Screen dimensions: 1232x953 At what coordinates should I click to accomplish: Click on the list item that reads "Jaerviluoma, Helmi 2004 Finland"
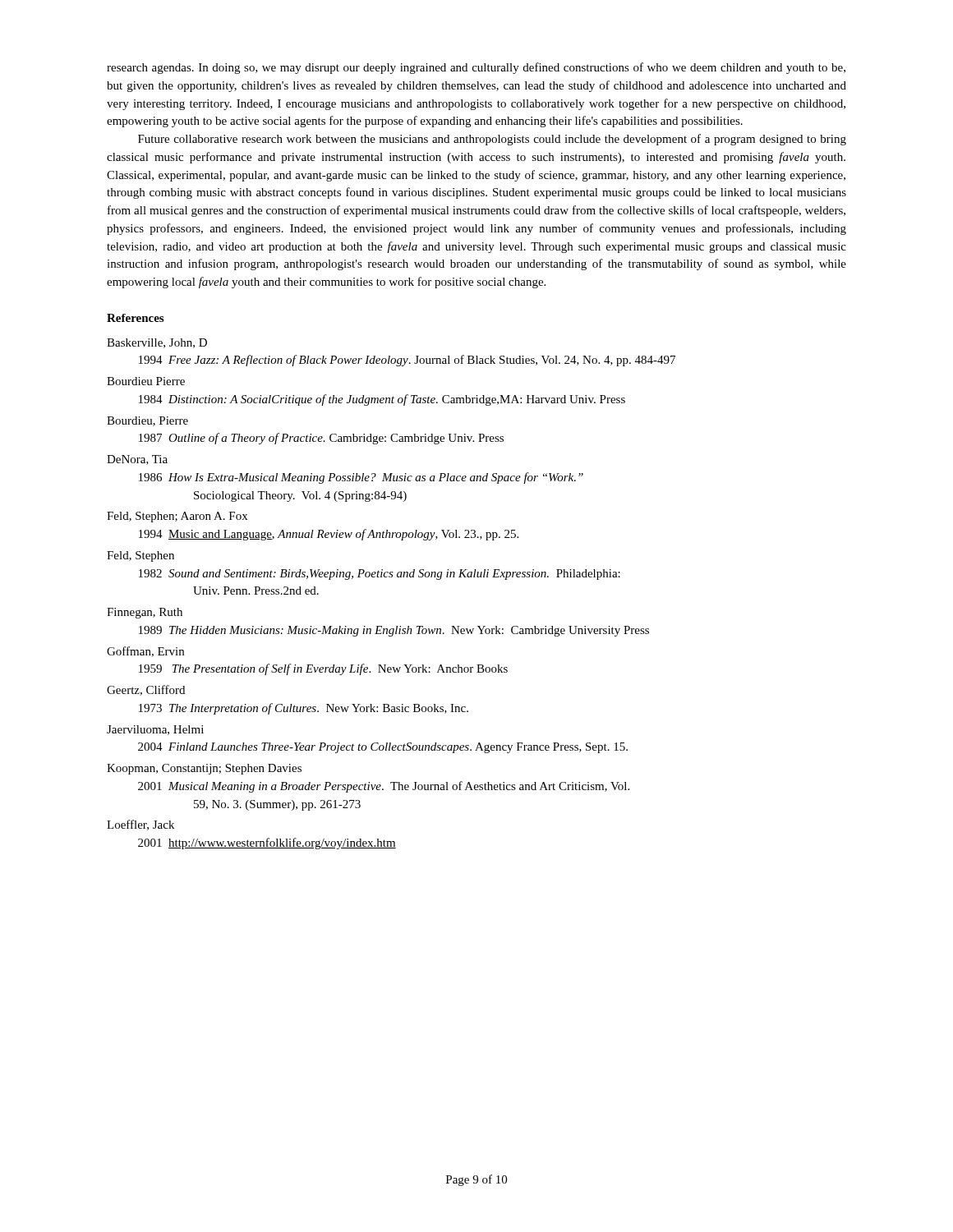click(476, 739)
